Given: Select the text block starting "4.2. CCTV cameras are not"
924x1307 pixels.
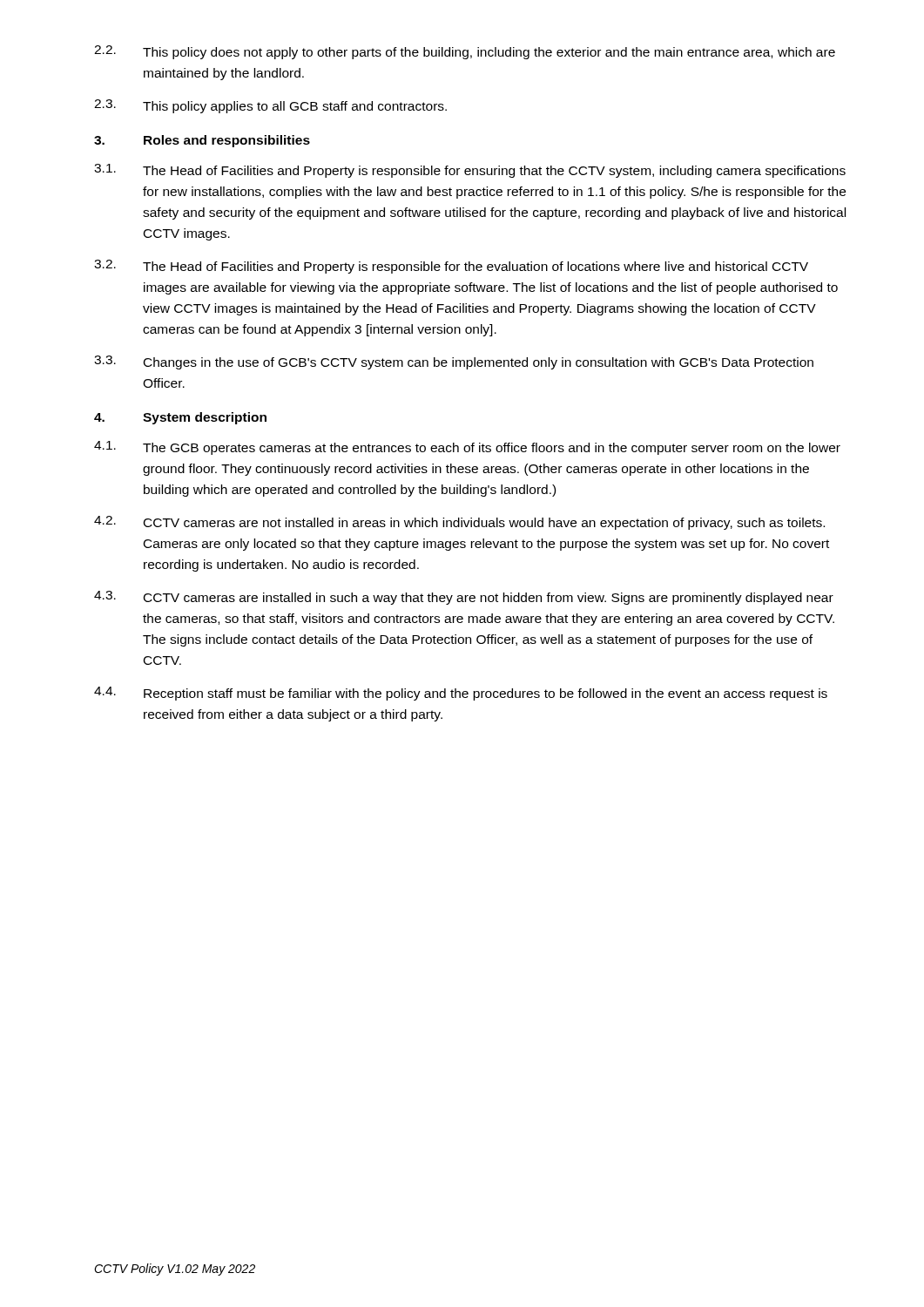Looking at the screenshot, I should (x=474, y=544).
